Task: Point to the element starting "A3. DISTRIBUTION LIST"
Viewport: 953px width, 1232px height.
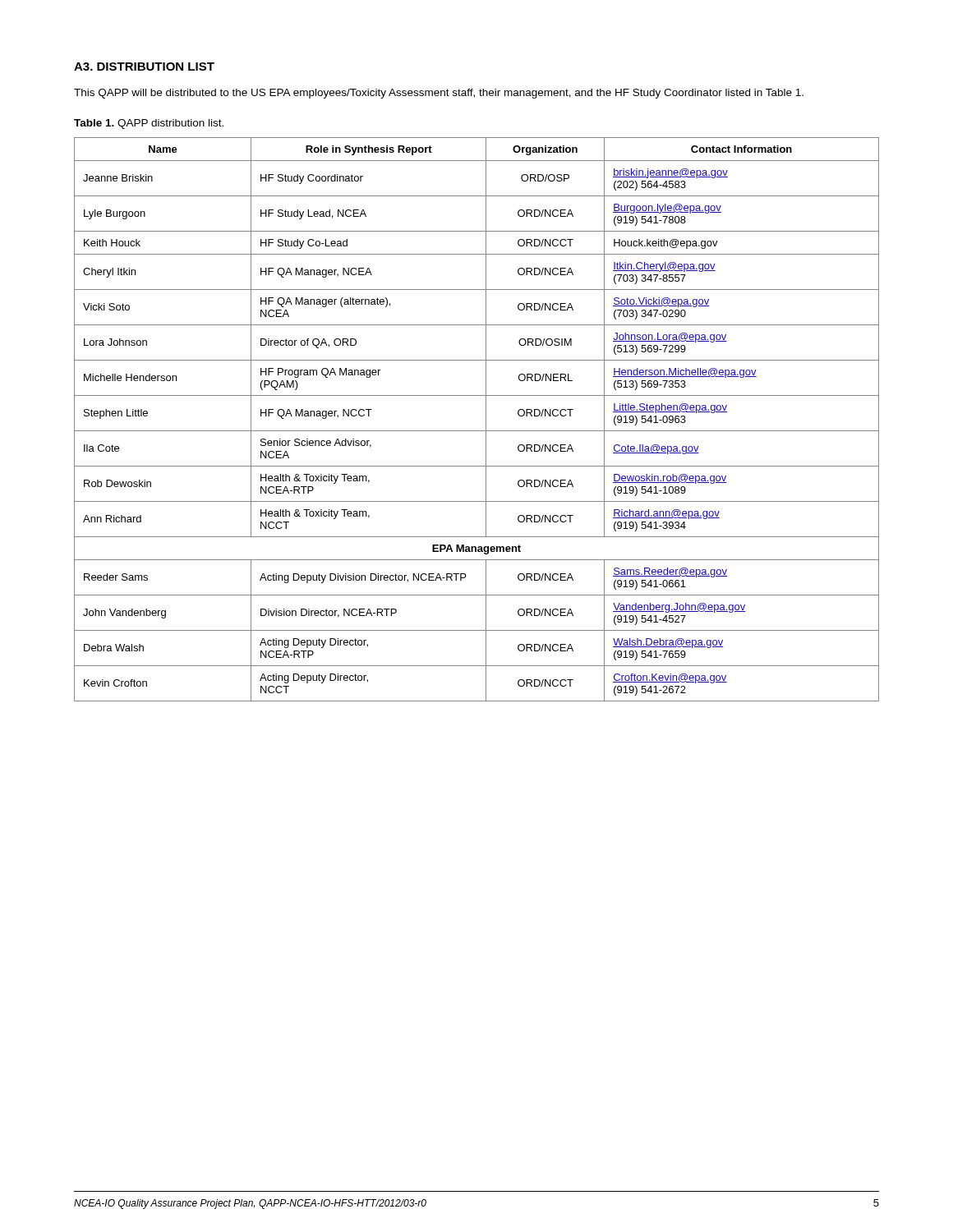Action: [x=144, y=66]
